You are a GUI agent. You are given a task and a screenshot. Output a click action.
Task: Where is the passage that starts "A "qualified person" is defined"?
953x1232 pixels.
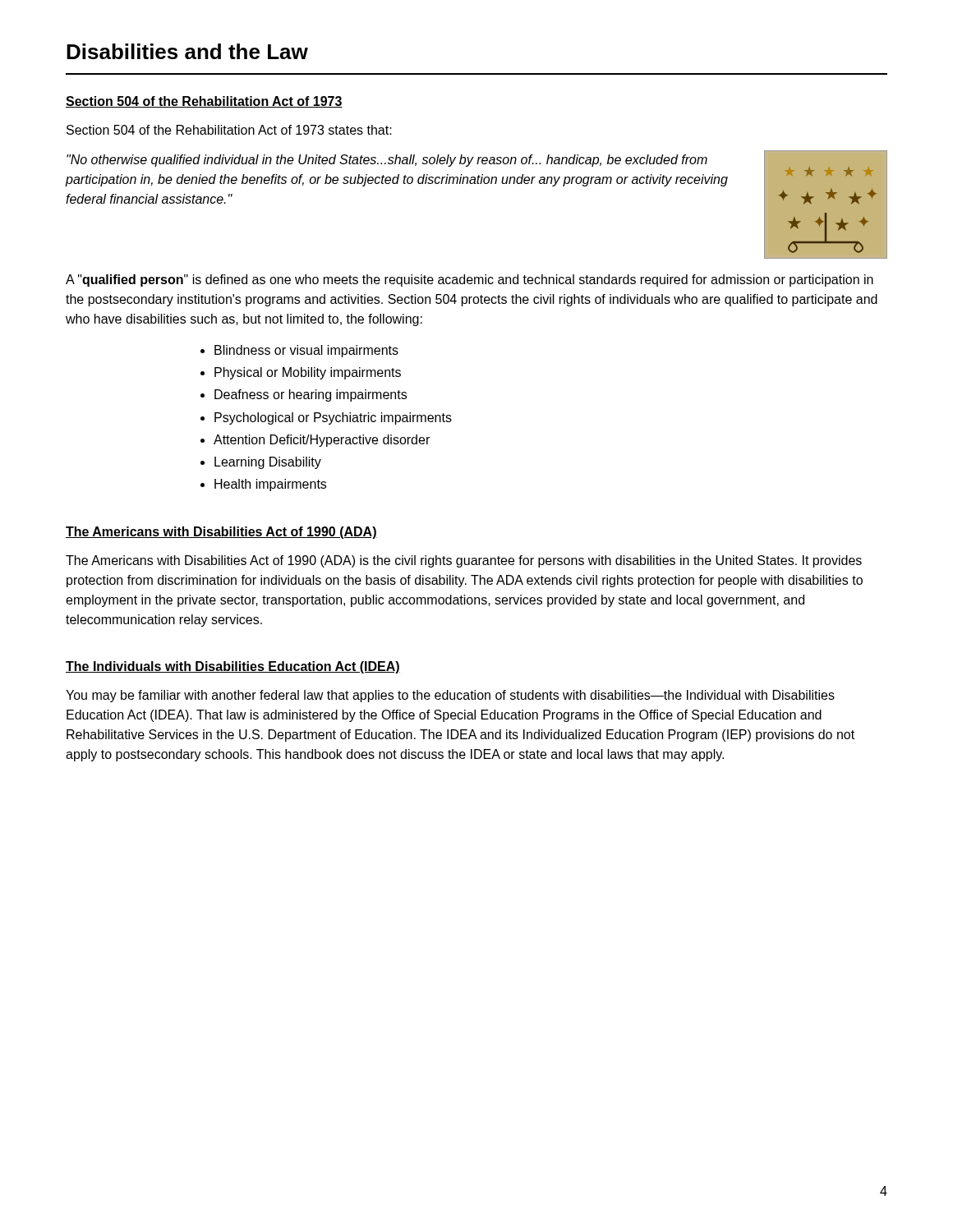[x=476, y=300]
